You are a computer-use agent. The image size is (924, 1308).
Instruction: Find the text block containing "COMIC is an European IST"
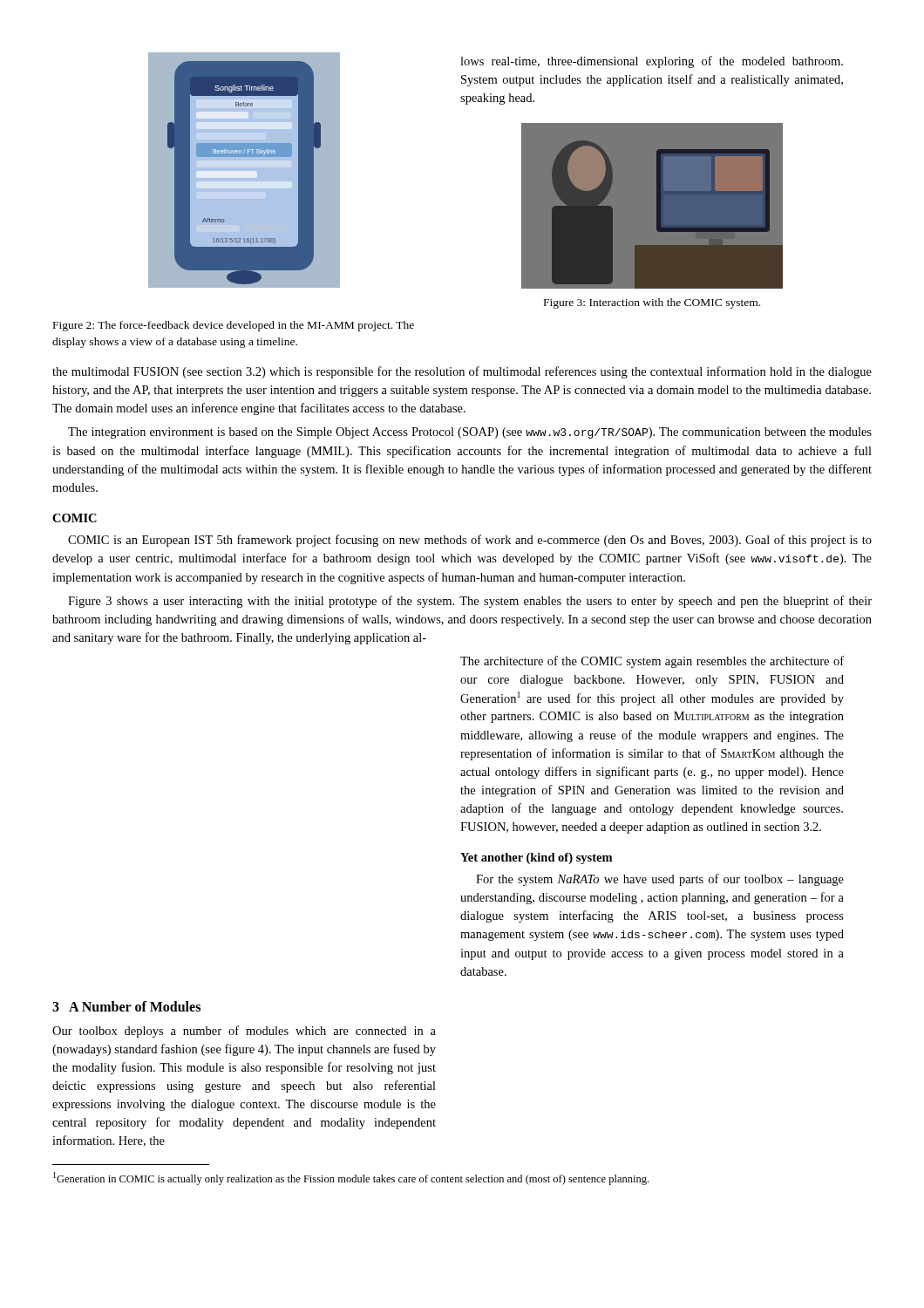pos(462,558)
